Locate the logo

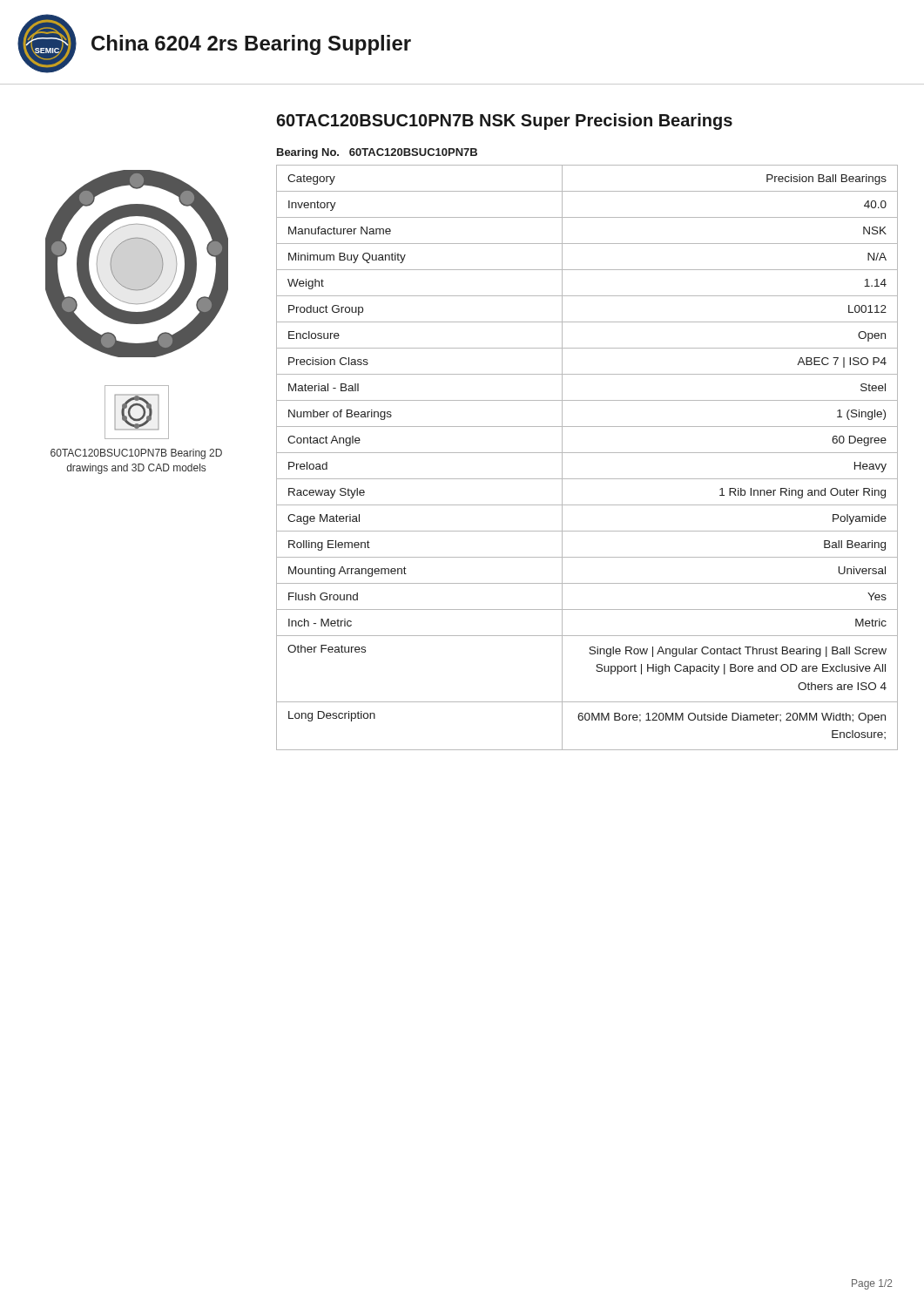[47, 44]
